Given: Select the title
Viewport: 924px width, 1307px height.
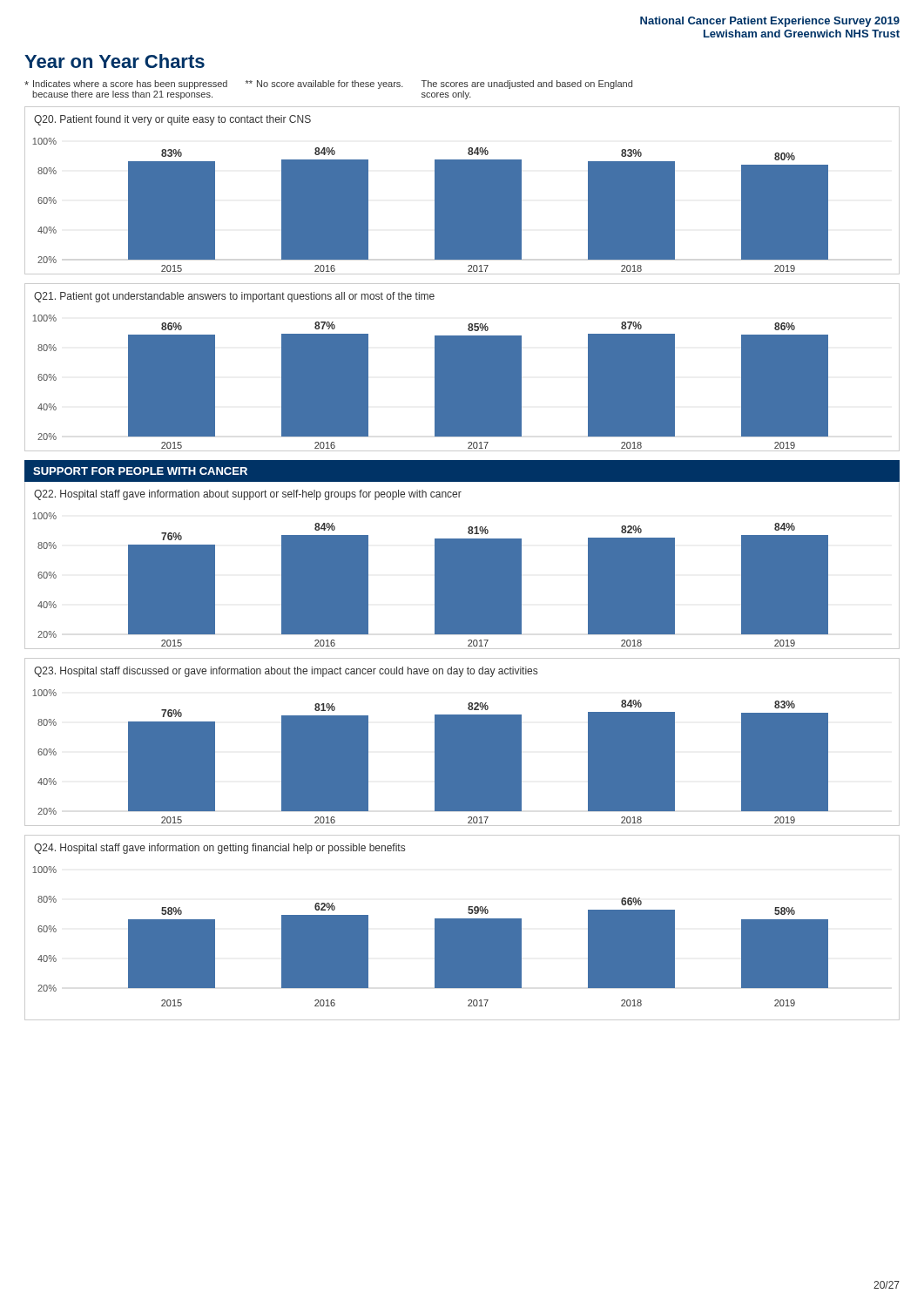Looking at the screenshot, I should coord(115,61).
